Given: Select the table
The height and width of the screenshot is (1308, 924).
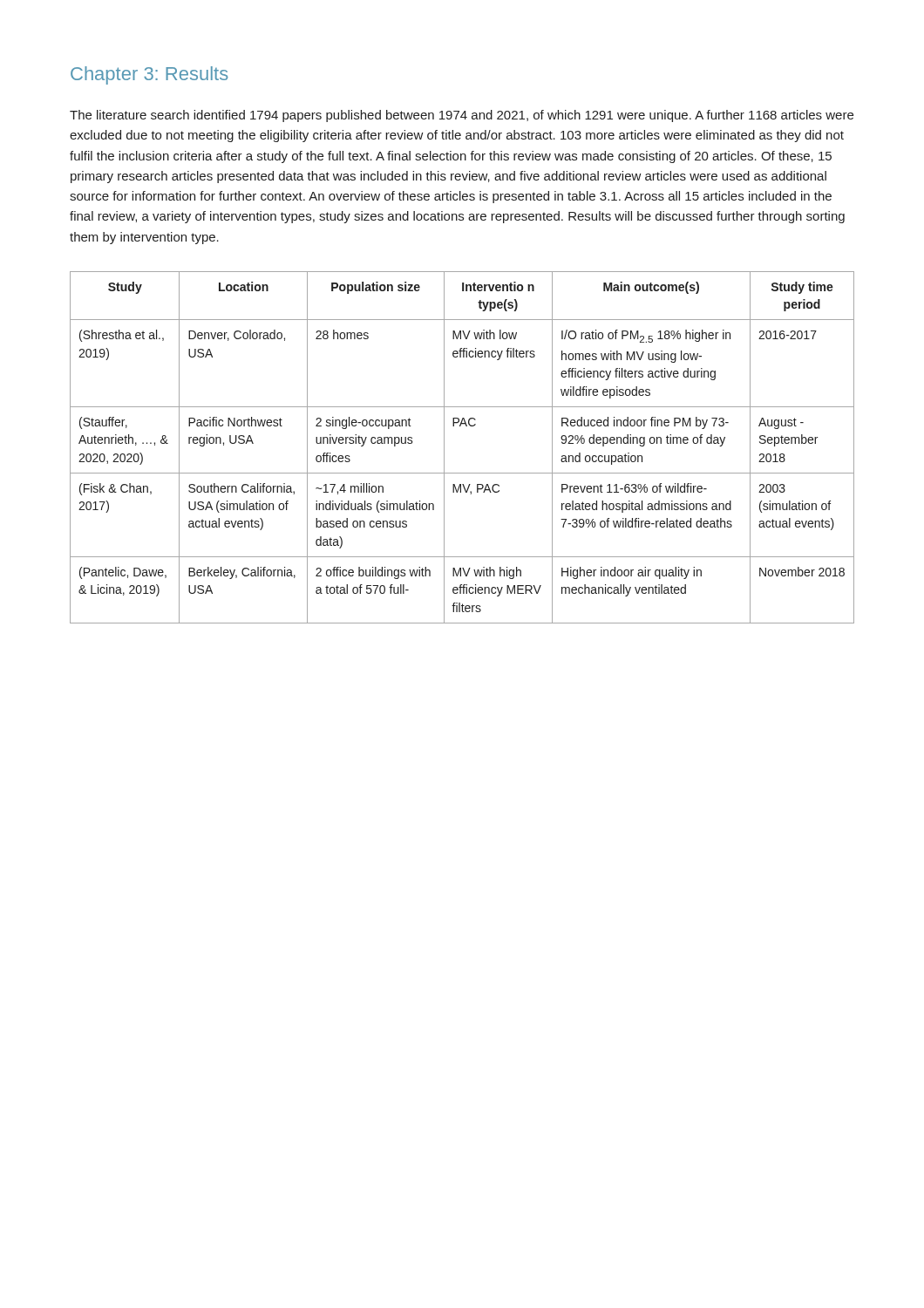Looking at the screenshot, I should (x=462, y=447).
